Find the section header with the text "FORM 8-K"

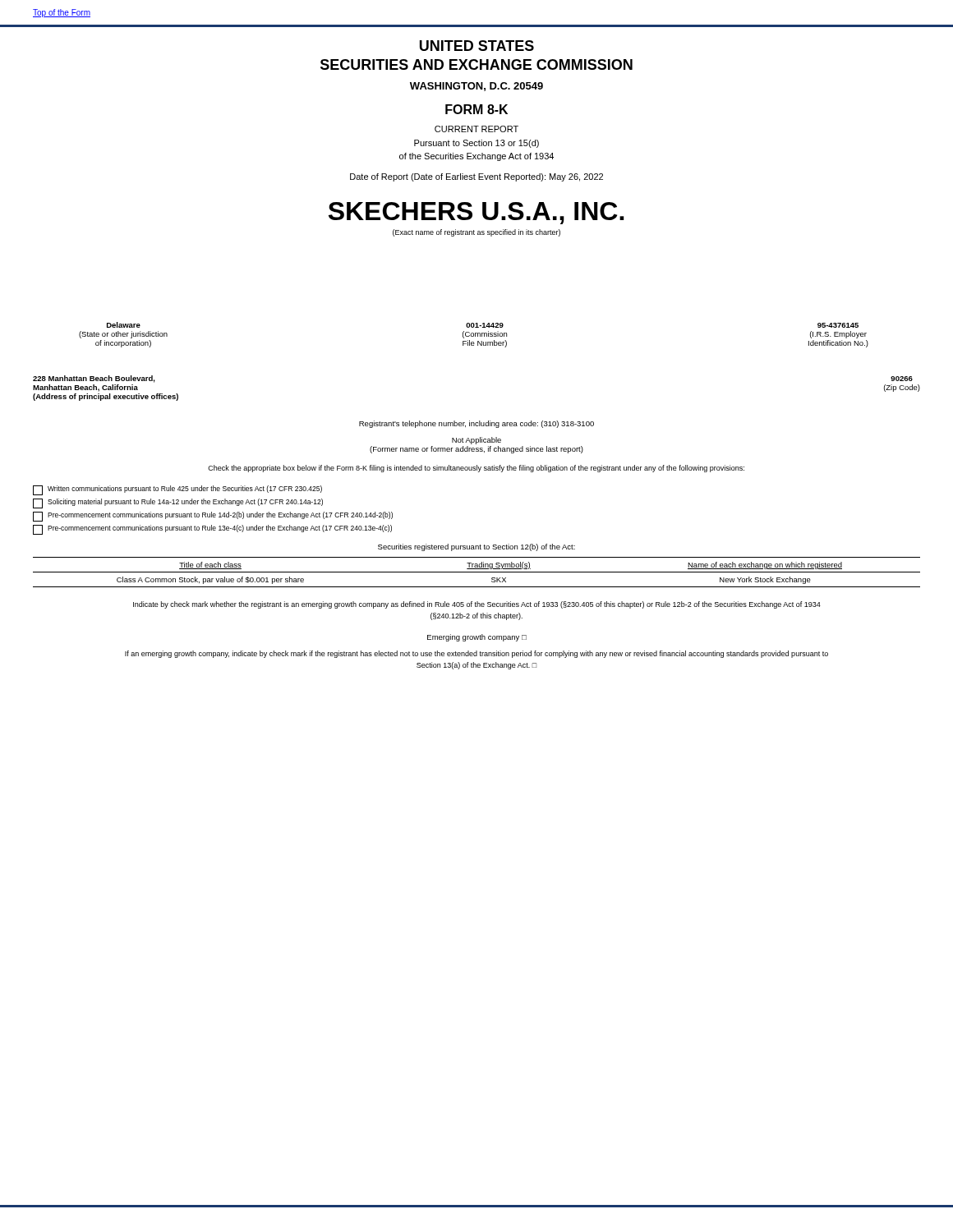(x=476, y=110)
